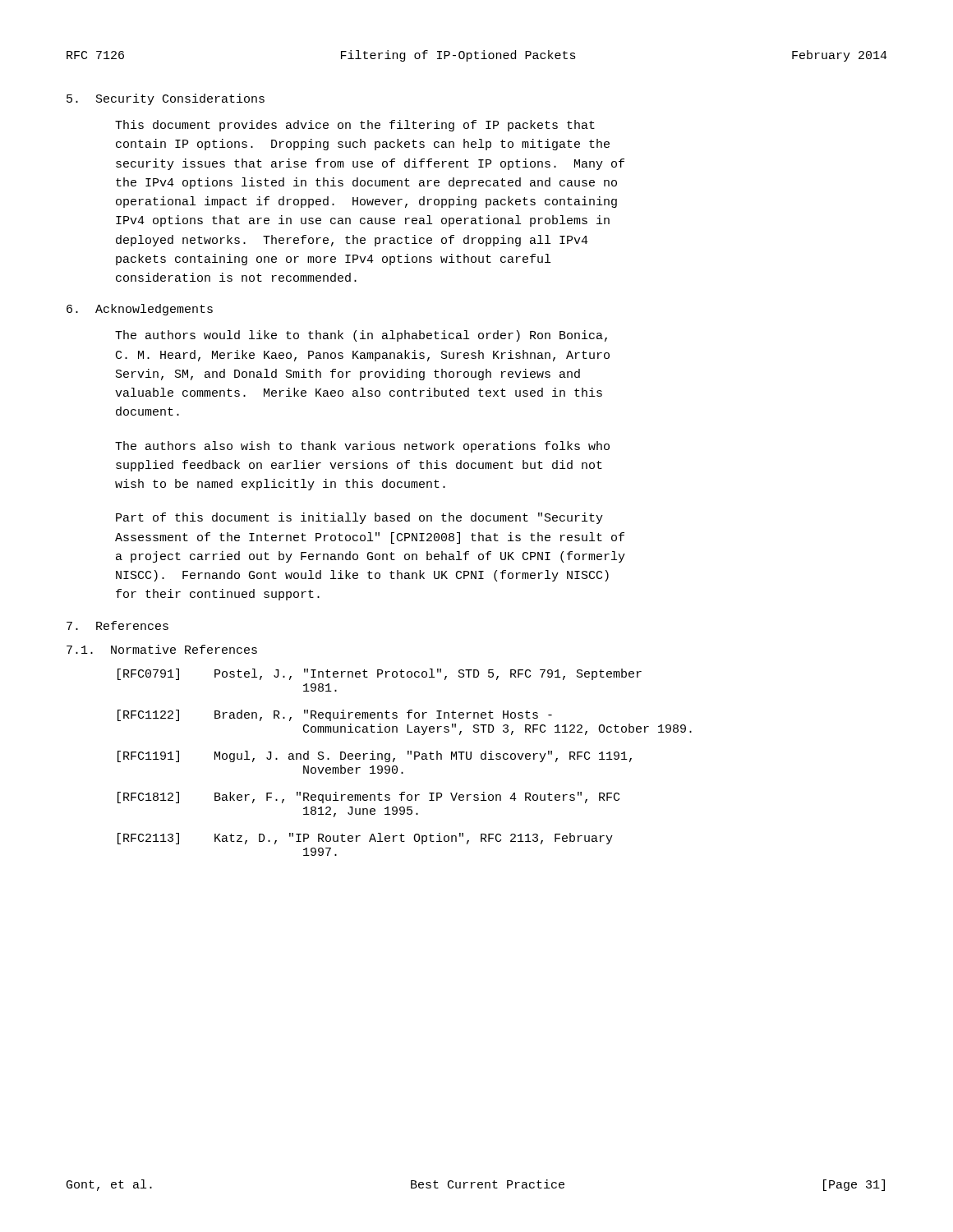Viewport: 953px width, 1232px height.
Task: Point to "7. References"
Action: click(x=118, y=627)
